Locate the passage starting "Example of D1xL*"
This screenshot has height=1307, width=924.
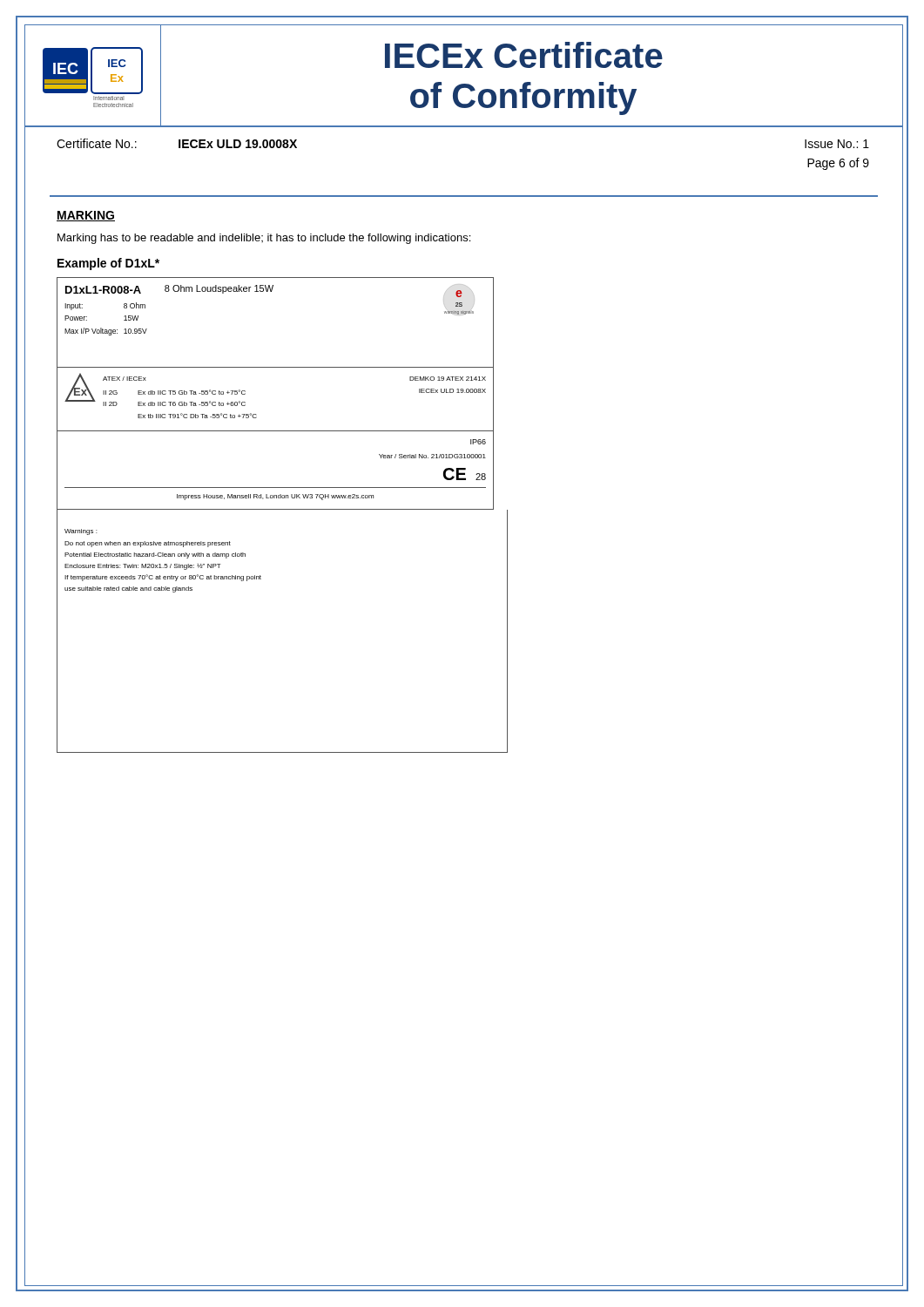pyautogui.click(x=108, y=263)
